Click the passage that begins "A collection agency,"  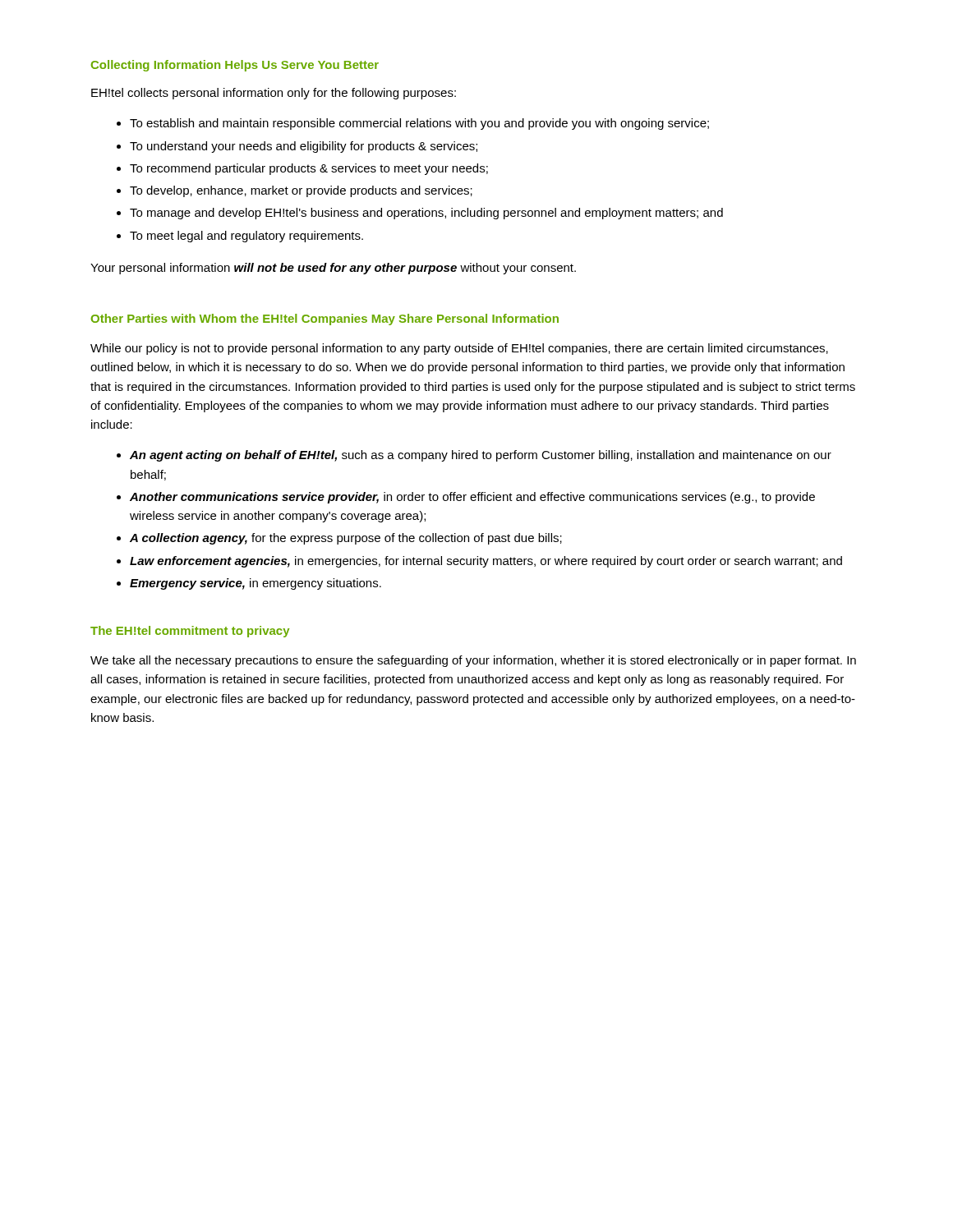[476, 538]
